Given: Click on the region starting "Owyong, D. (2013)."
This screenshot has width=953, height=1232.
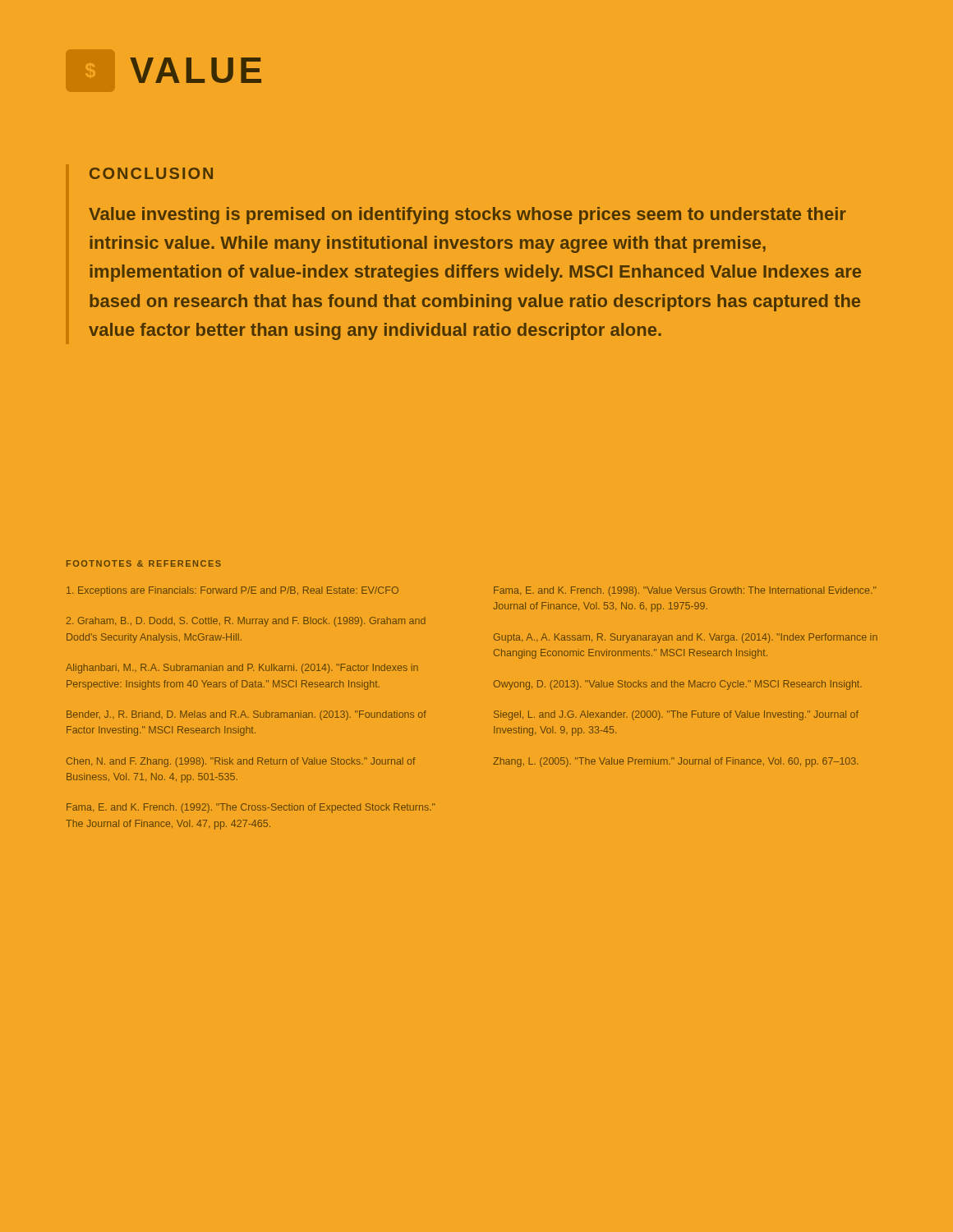Looking at the screenshot, I should [678, 684].
